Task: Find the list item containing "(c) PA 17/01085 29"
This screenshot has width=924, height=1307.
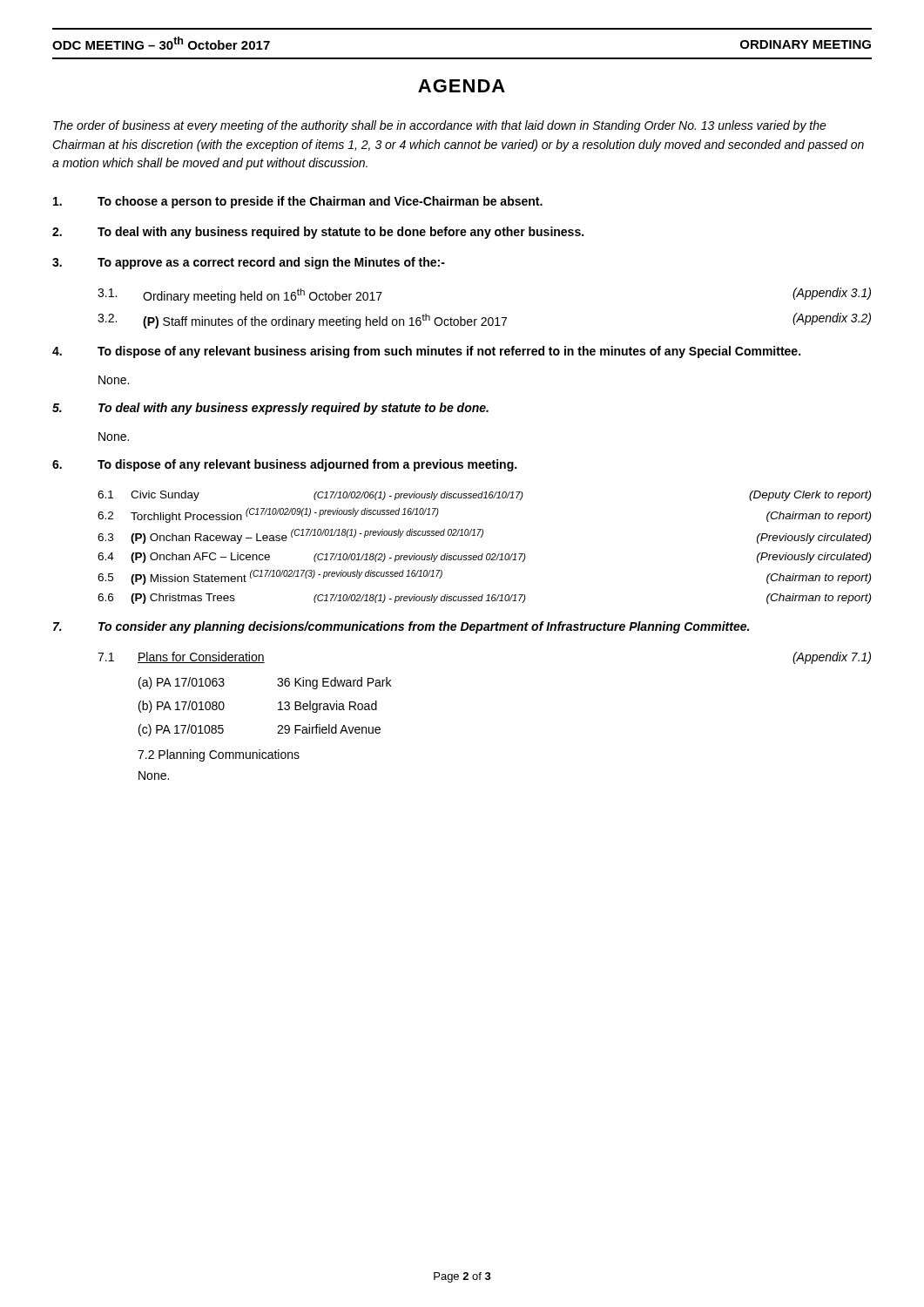Action: click(176, 730)
